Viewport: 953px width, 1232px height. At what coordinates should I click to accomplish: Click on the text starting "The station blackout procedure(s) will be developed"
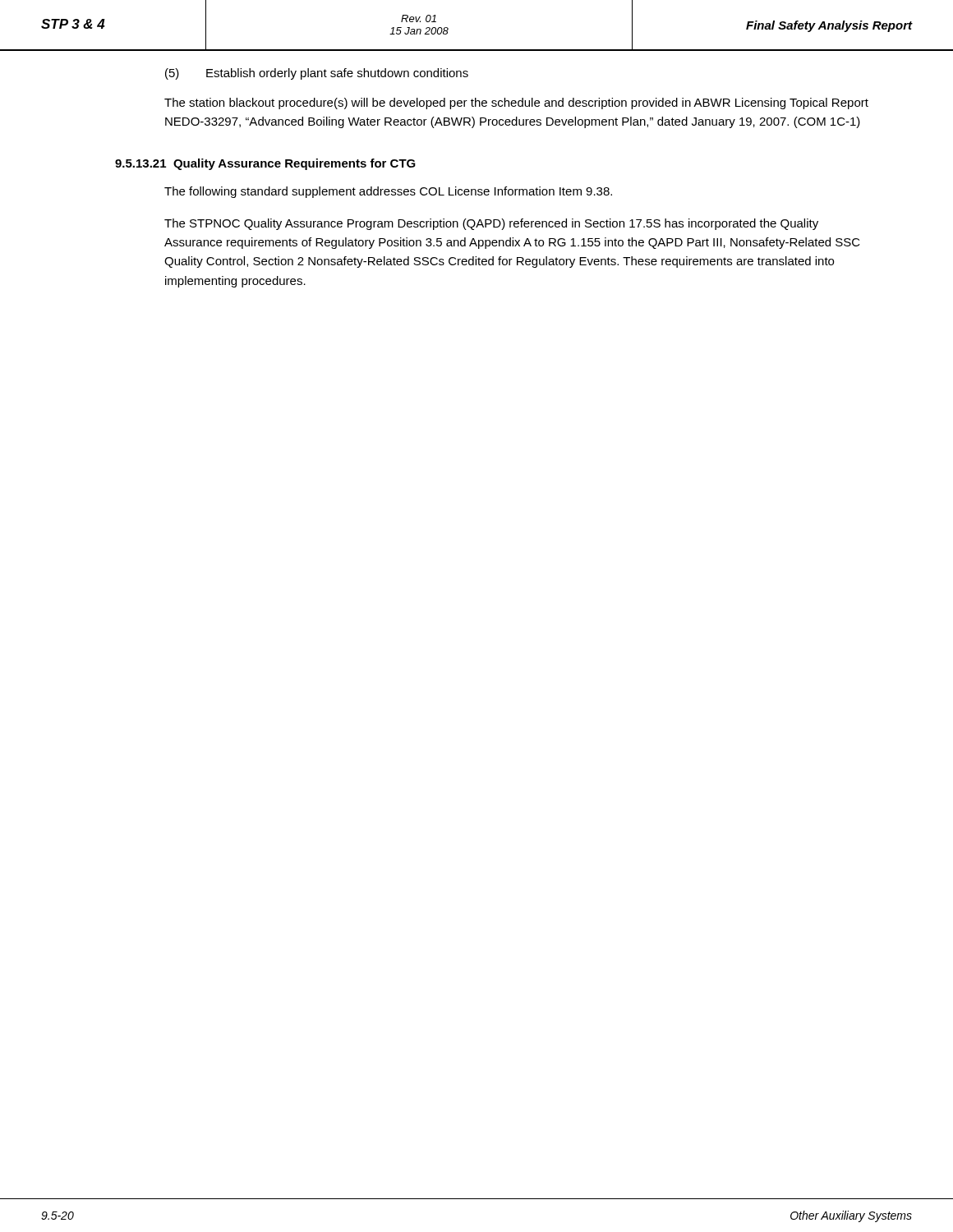(516, 112)
